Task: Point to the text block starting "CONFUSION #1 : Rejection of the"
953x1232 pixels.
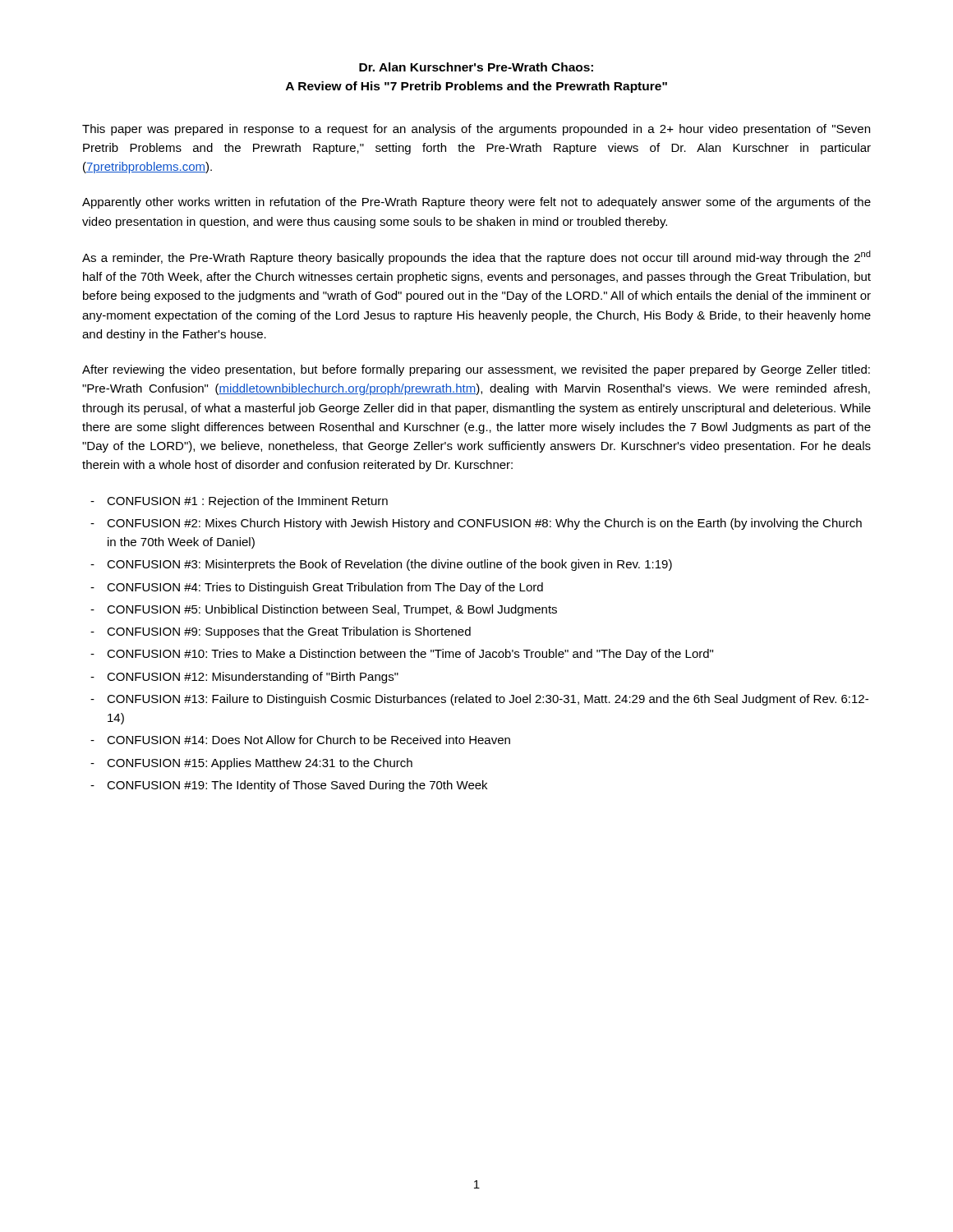Action: tap(248, 500)
